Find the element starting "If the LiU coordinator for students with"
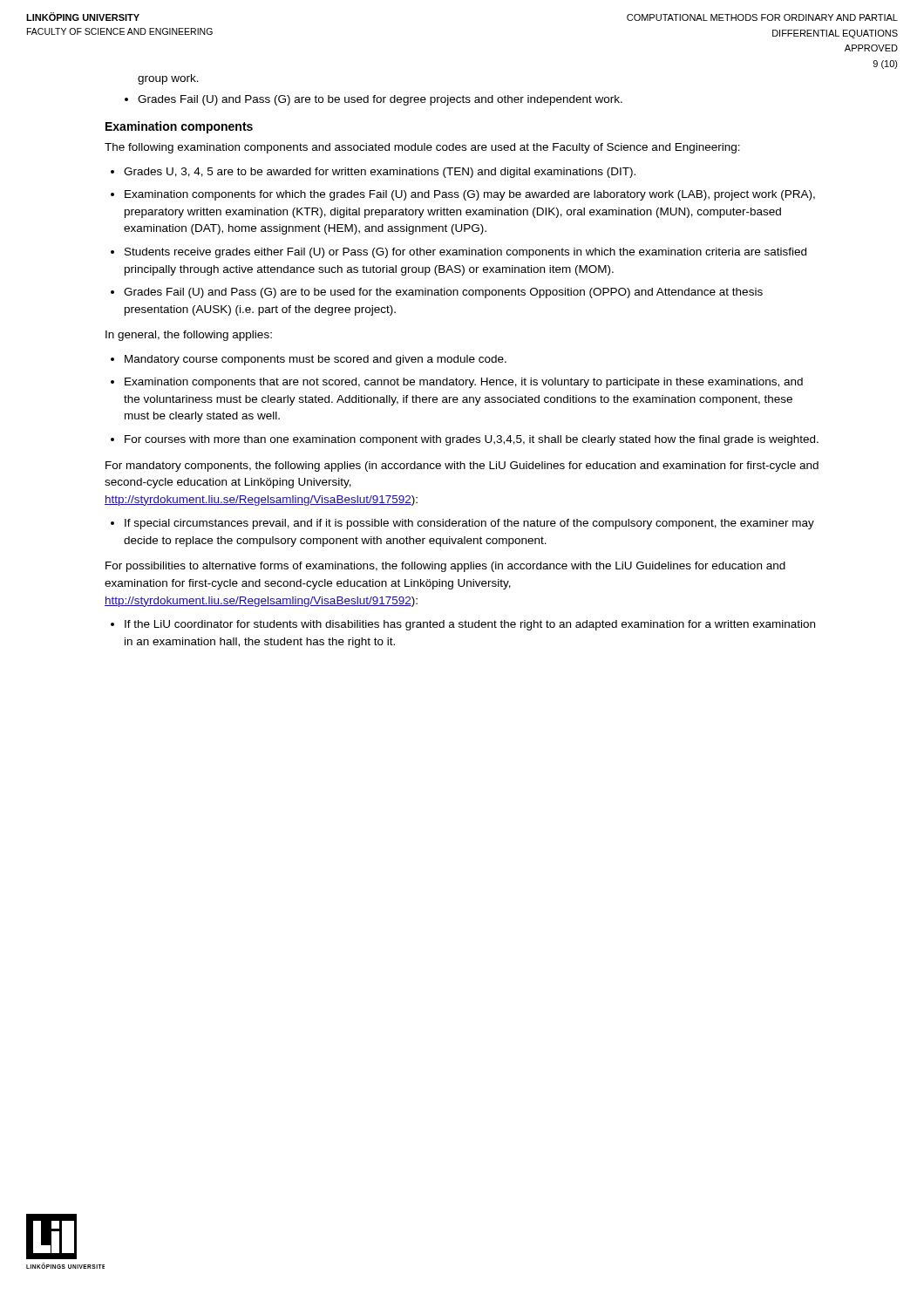 pos(470,632)
